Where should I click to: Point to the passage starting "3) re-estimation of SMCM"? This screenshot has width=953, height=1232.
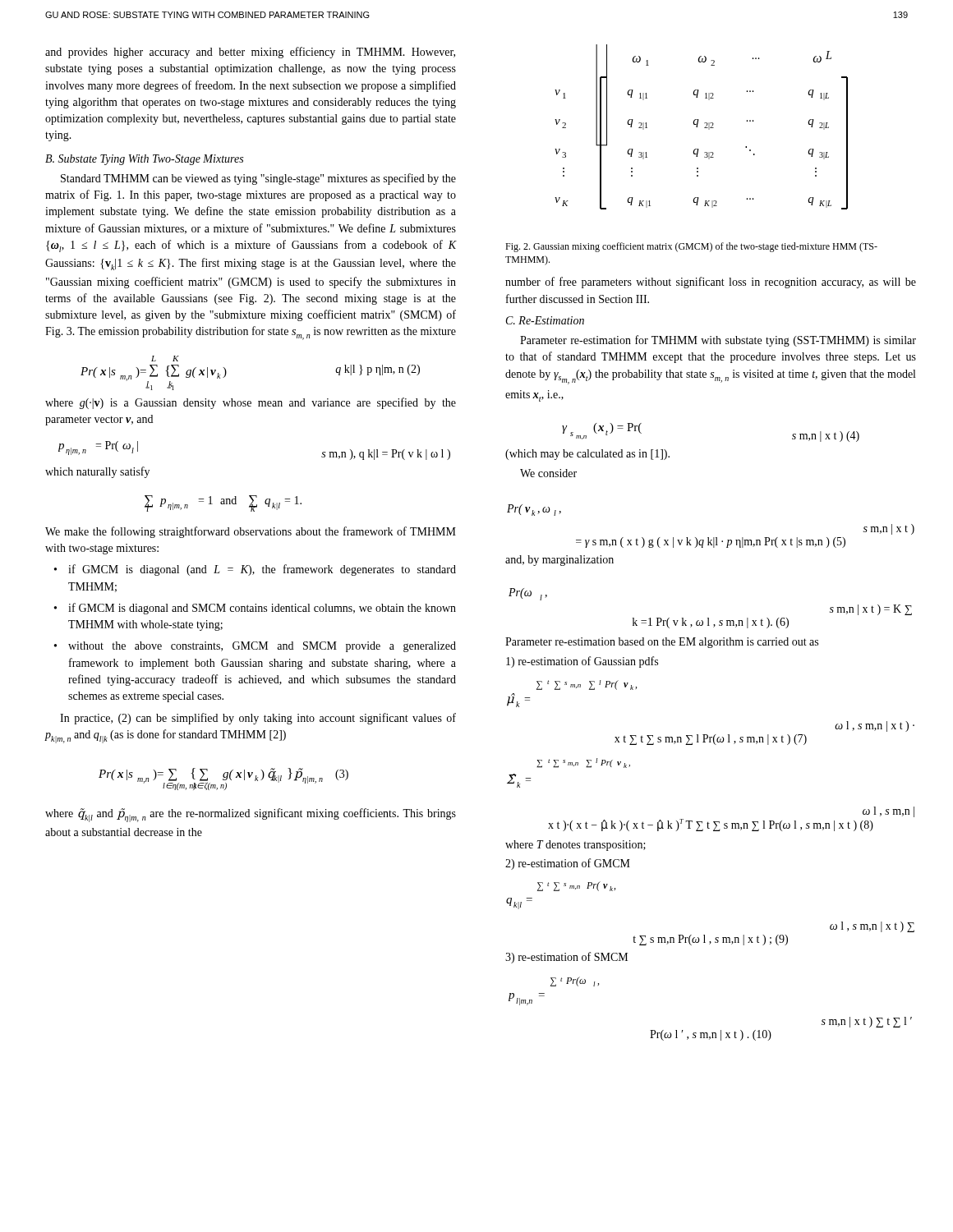(x=567, y=957)
